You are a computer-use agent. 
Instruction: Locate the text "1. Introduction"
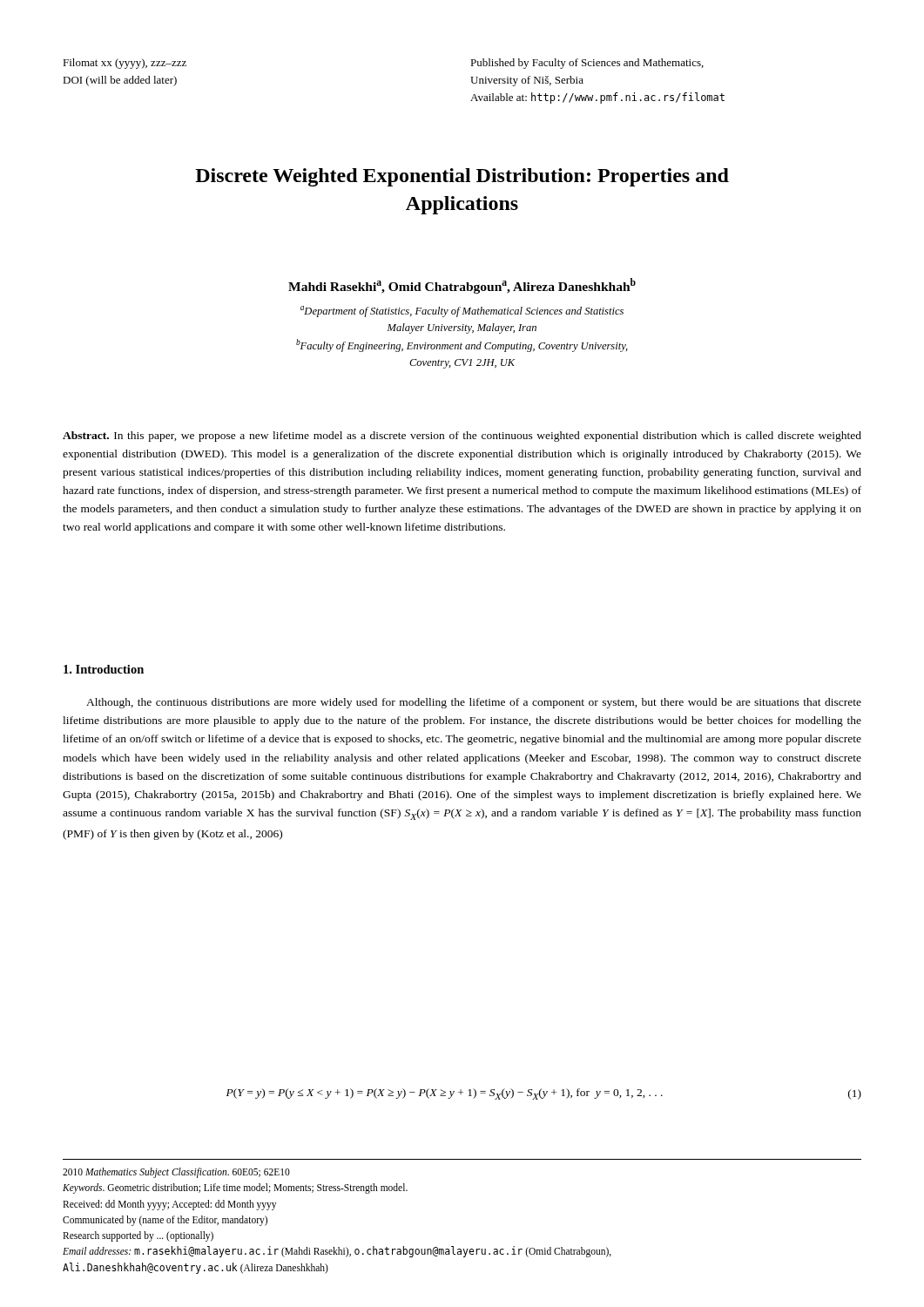tap(103, 670)
